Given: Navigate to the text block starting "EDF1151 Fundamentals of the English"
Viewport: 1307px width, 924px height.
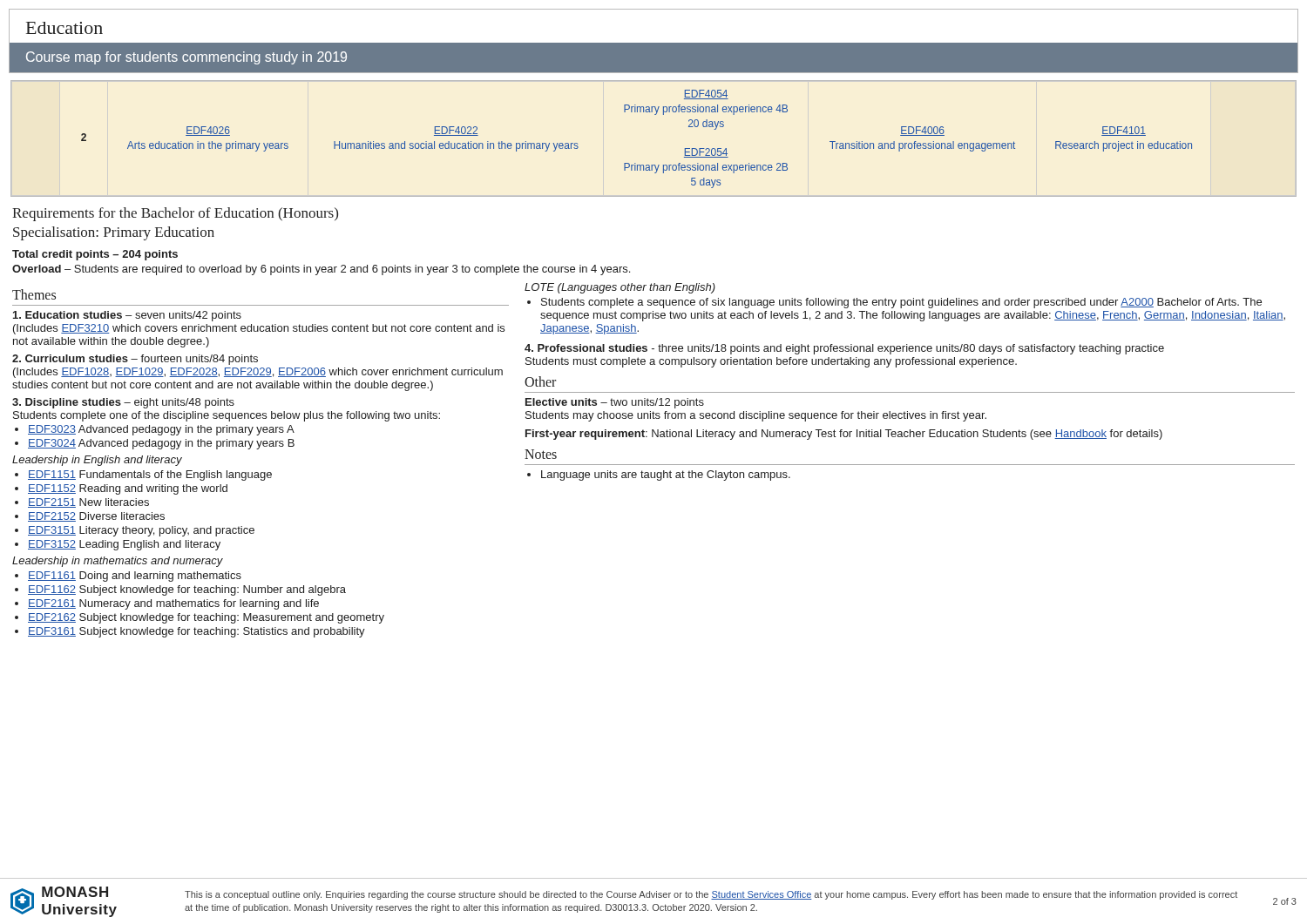Looking at the screenshot, I should tap(150, 474).
